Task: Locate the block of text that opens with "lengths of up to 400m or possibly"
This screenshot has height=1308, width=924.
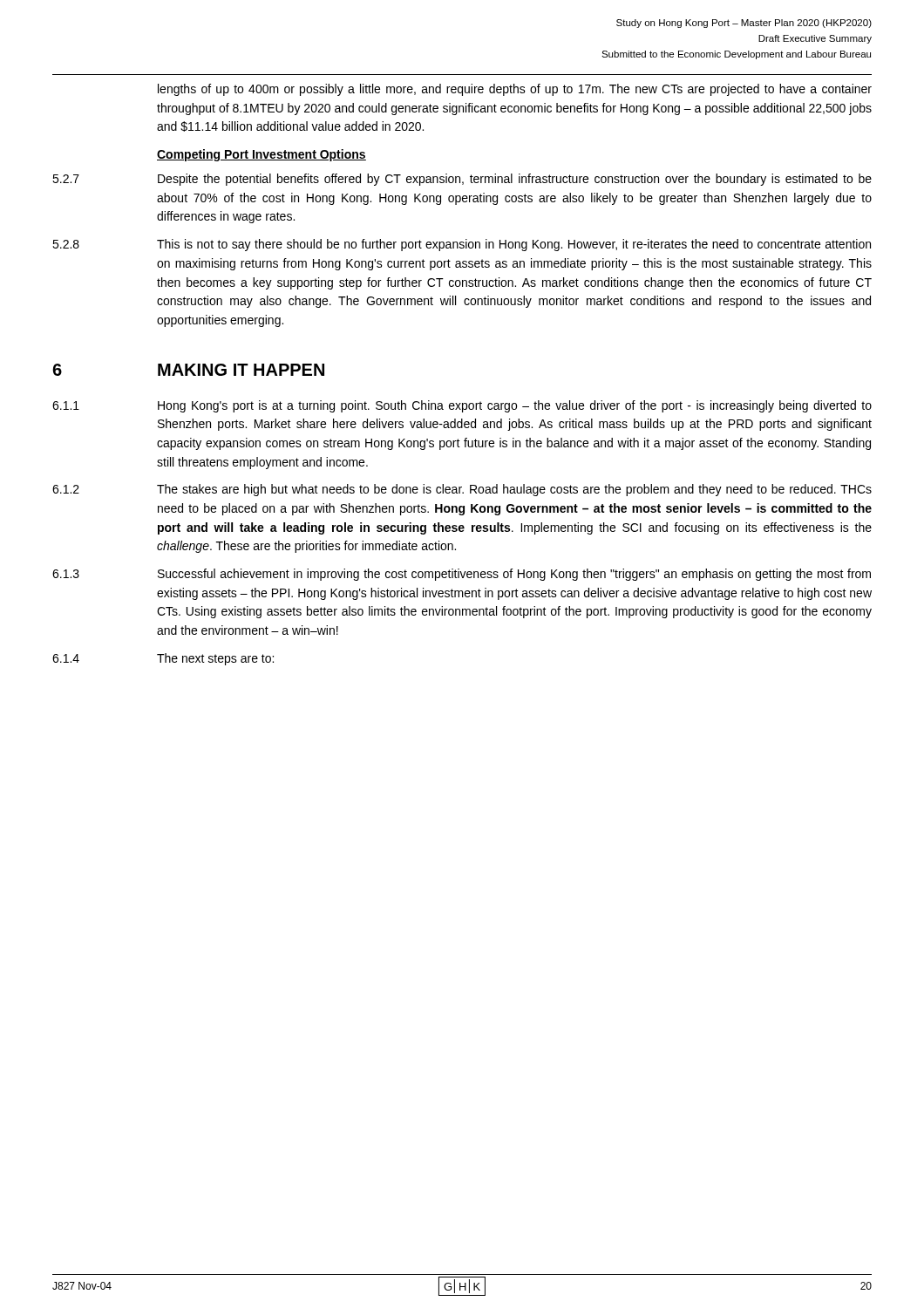Action: pos(514,108)
